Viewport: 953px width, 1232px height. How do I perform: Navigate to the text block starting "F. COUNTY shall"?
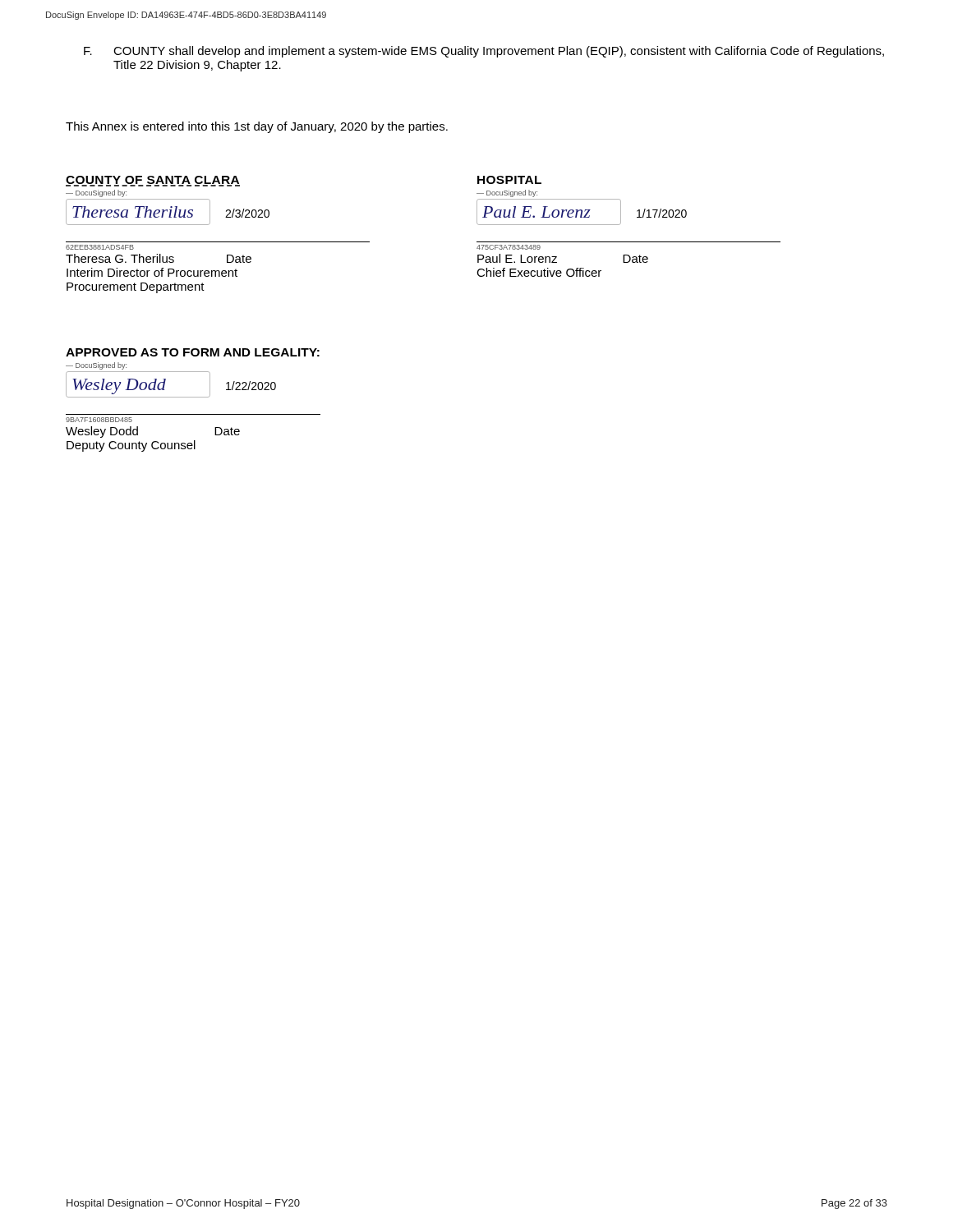[485, 58]
